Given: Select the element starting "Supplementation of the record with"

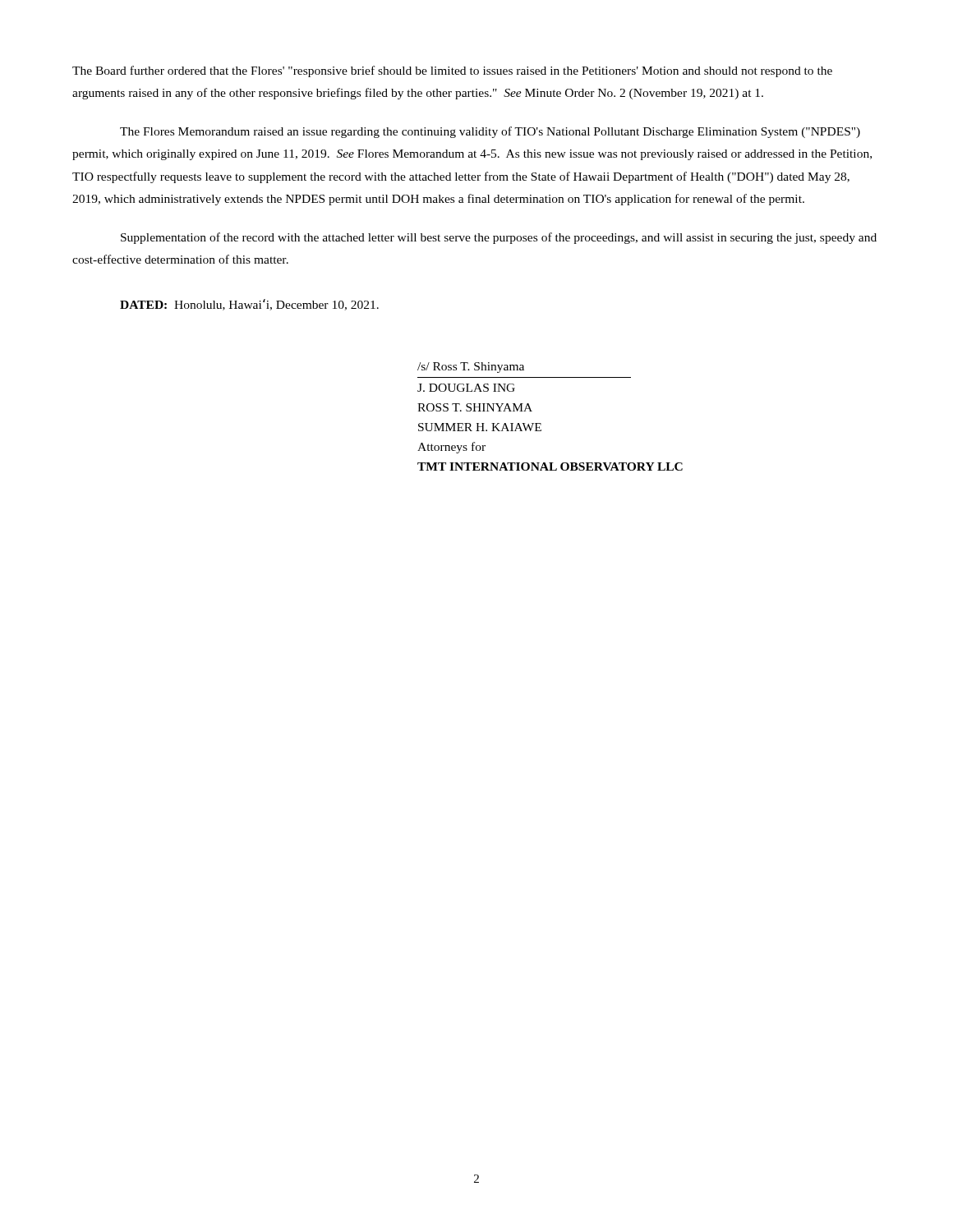Looking at the screenshot, I should point(476,248).
